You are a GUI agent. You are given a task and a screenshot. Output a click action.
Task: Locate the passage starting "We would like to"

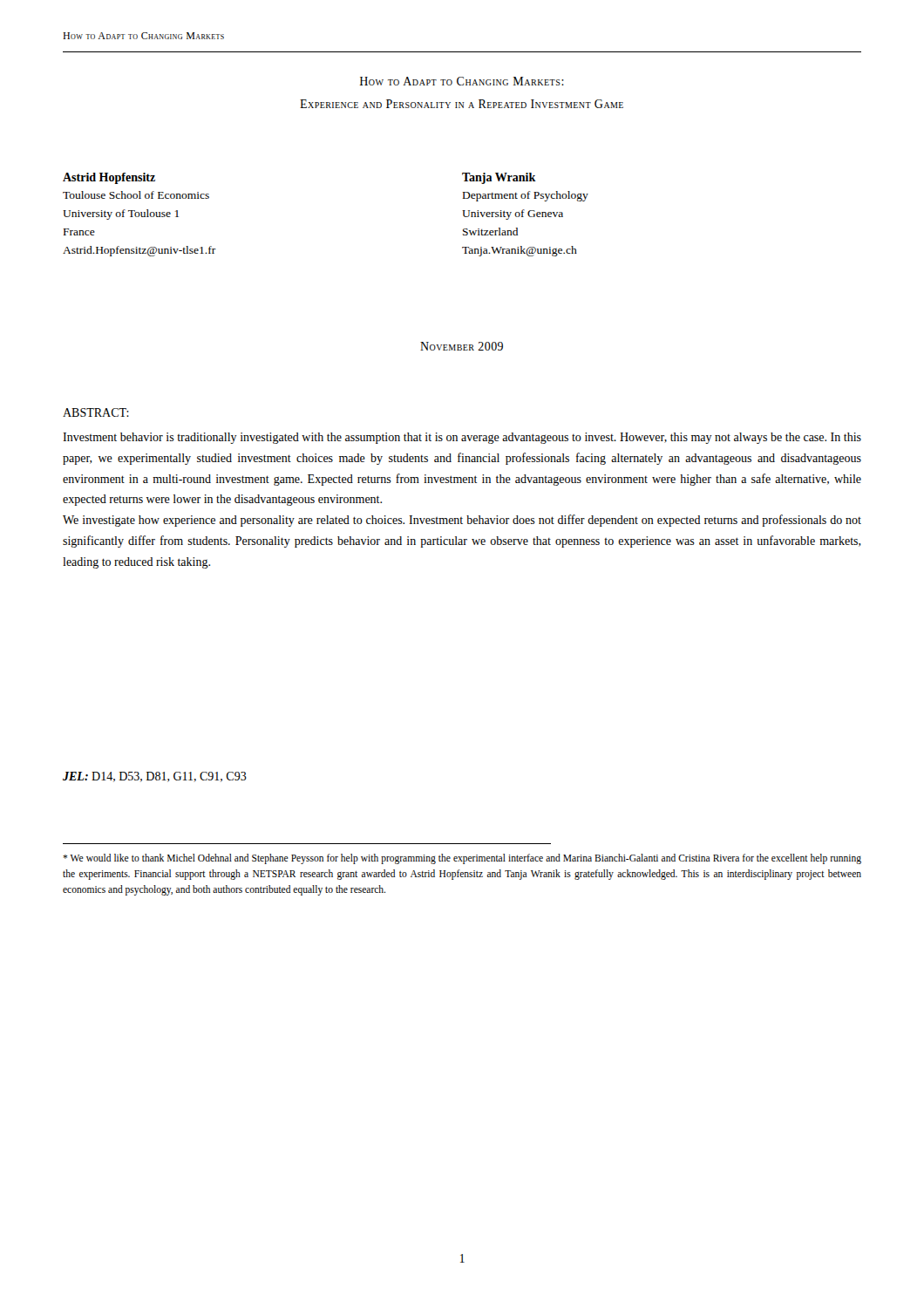(x=462, y=874)
